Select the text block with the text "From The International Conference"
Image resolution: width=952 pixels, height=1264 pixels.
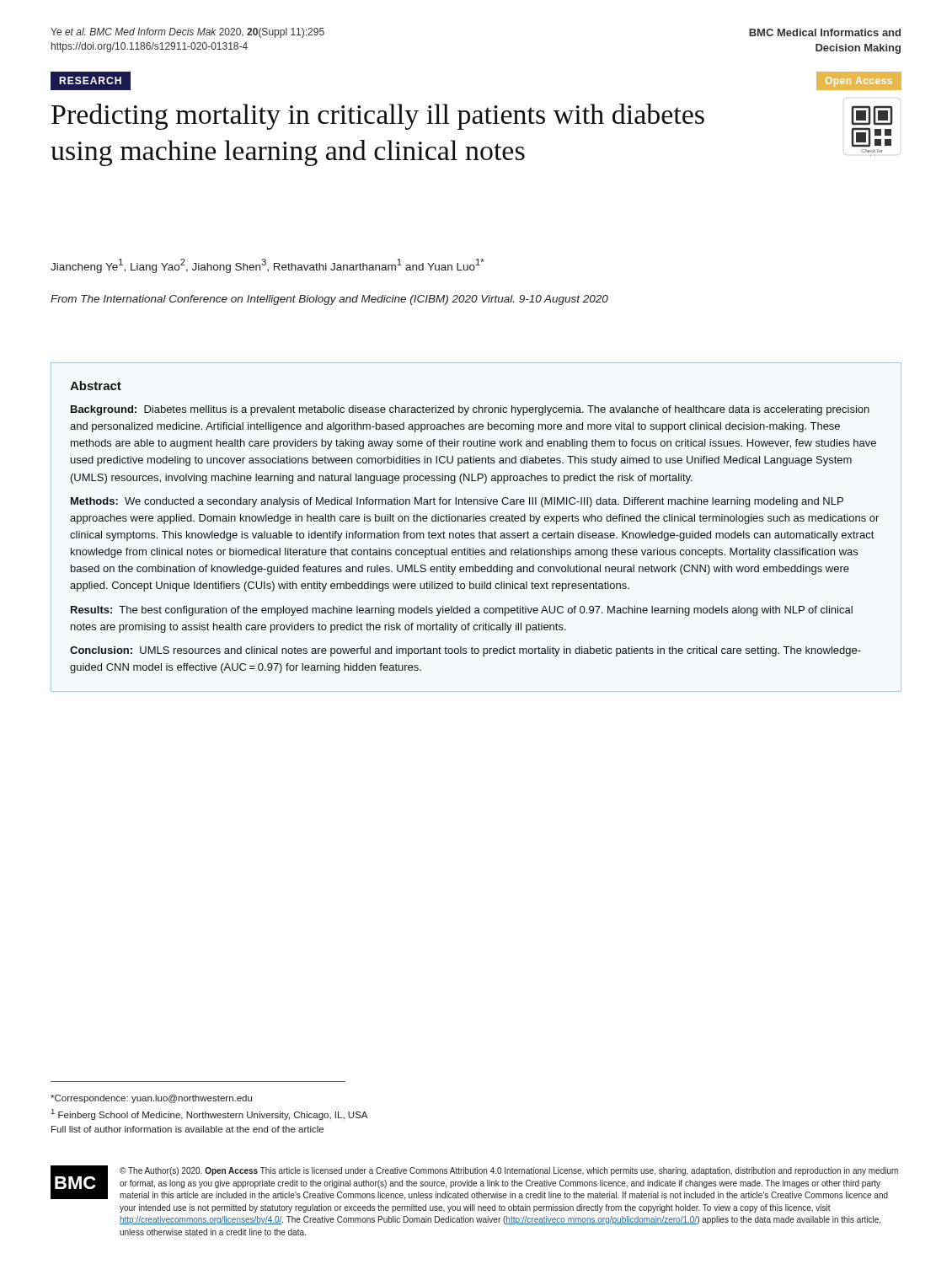click(329, 299)
